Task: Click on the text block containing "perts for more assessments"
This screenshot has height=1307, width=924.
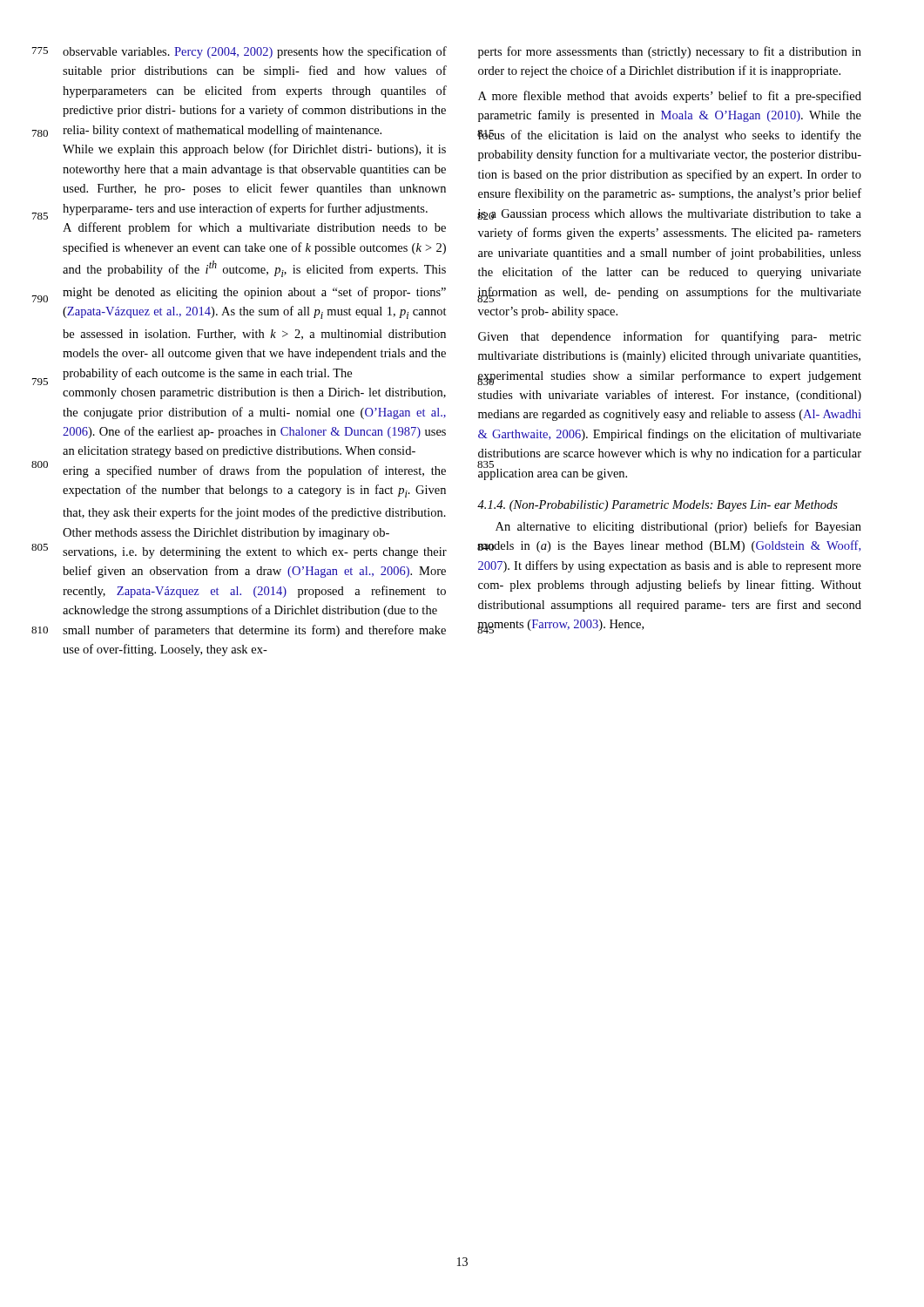Action: [x=669, y=262]
